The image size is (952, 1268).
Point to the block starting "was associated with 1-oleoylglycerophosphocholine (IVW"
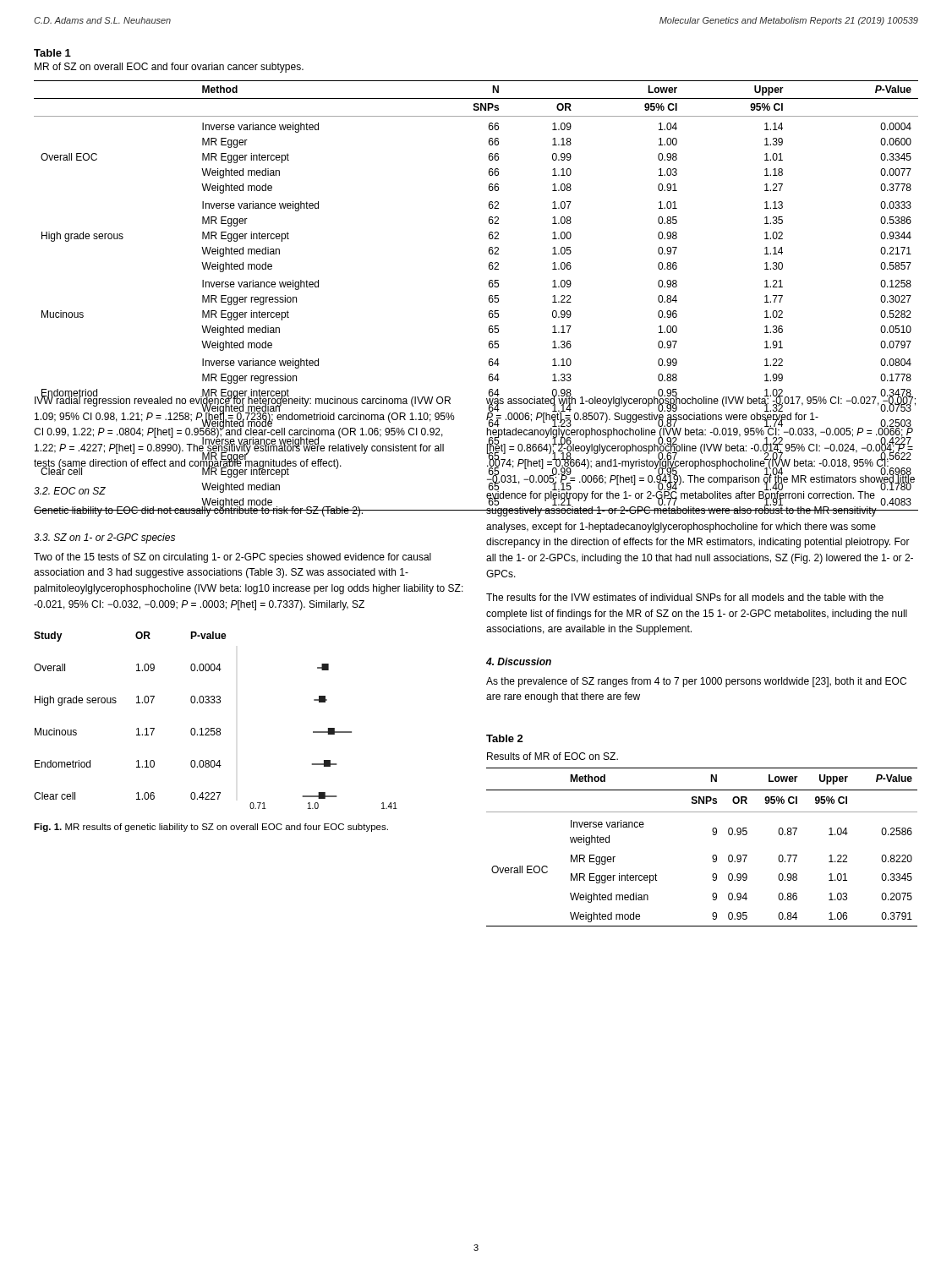pos(701,487)
